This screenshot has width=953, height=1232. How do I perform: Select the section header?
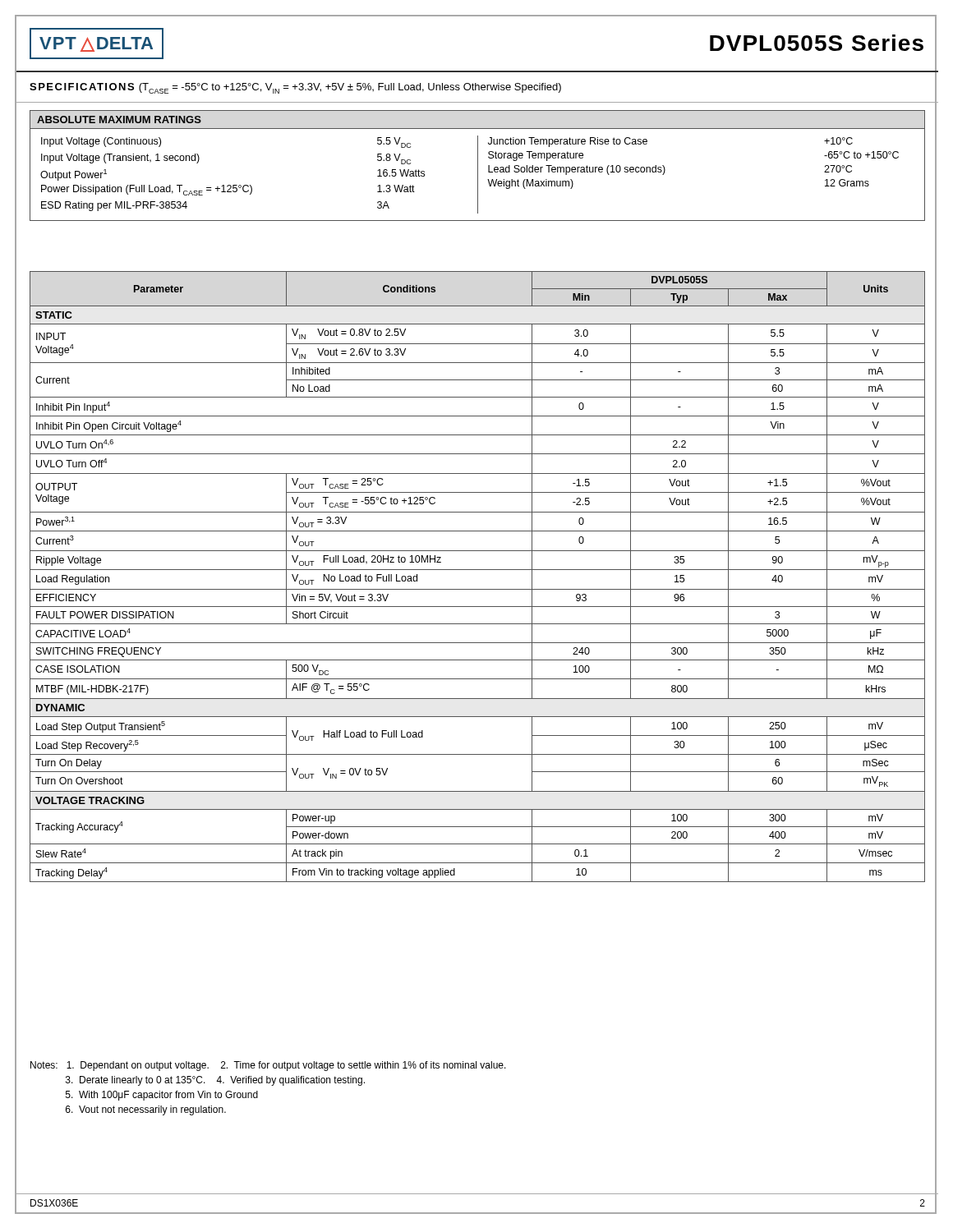pyautogui.click(x=296, y=88)
